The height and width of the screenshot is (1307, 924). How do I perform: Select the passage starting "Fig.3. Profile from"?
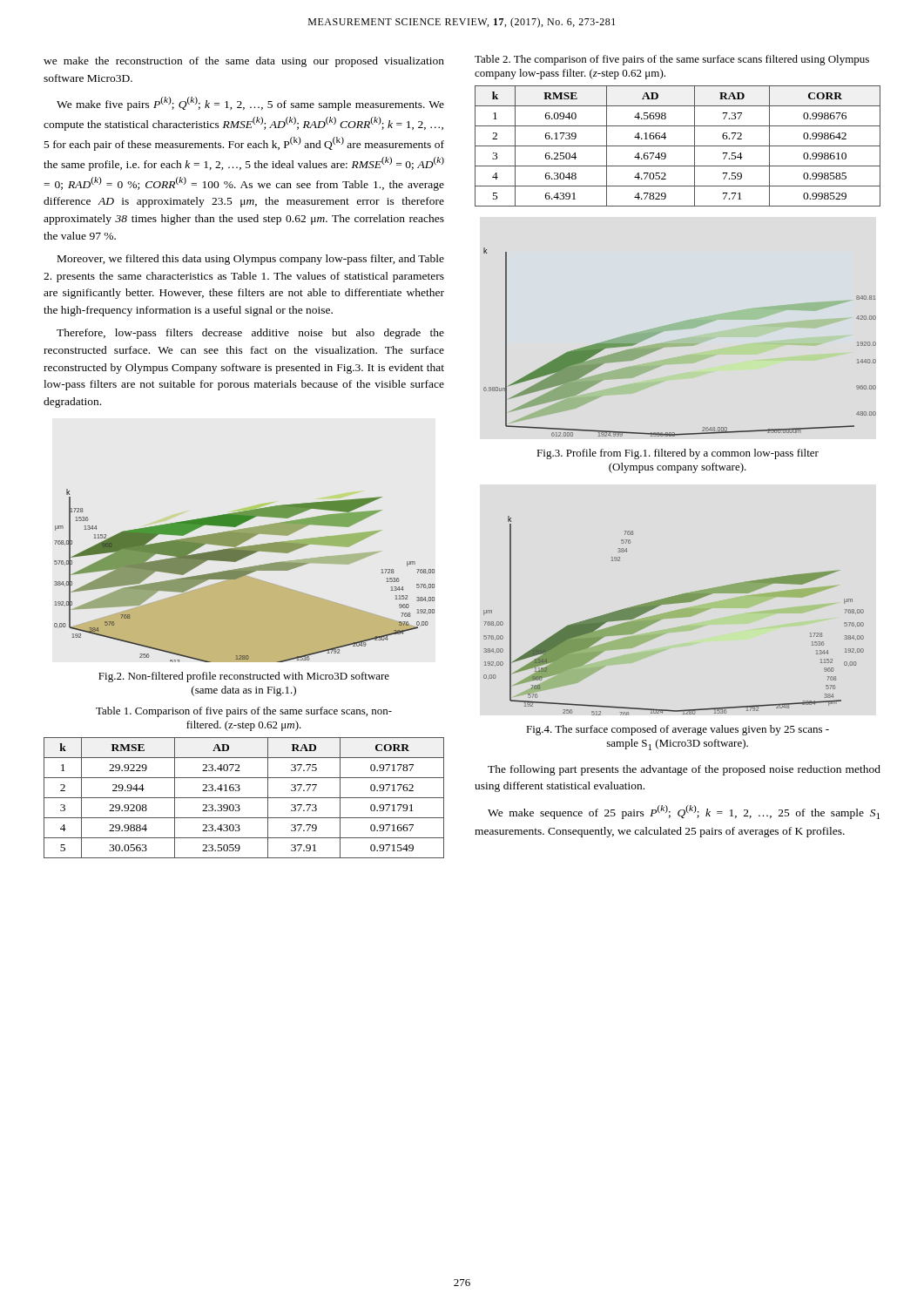click(x=678, y=460)
